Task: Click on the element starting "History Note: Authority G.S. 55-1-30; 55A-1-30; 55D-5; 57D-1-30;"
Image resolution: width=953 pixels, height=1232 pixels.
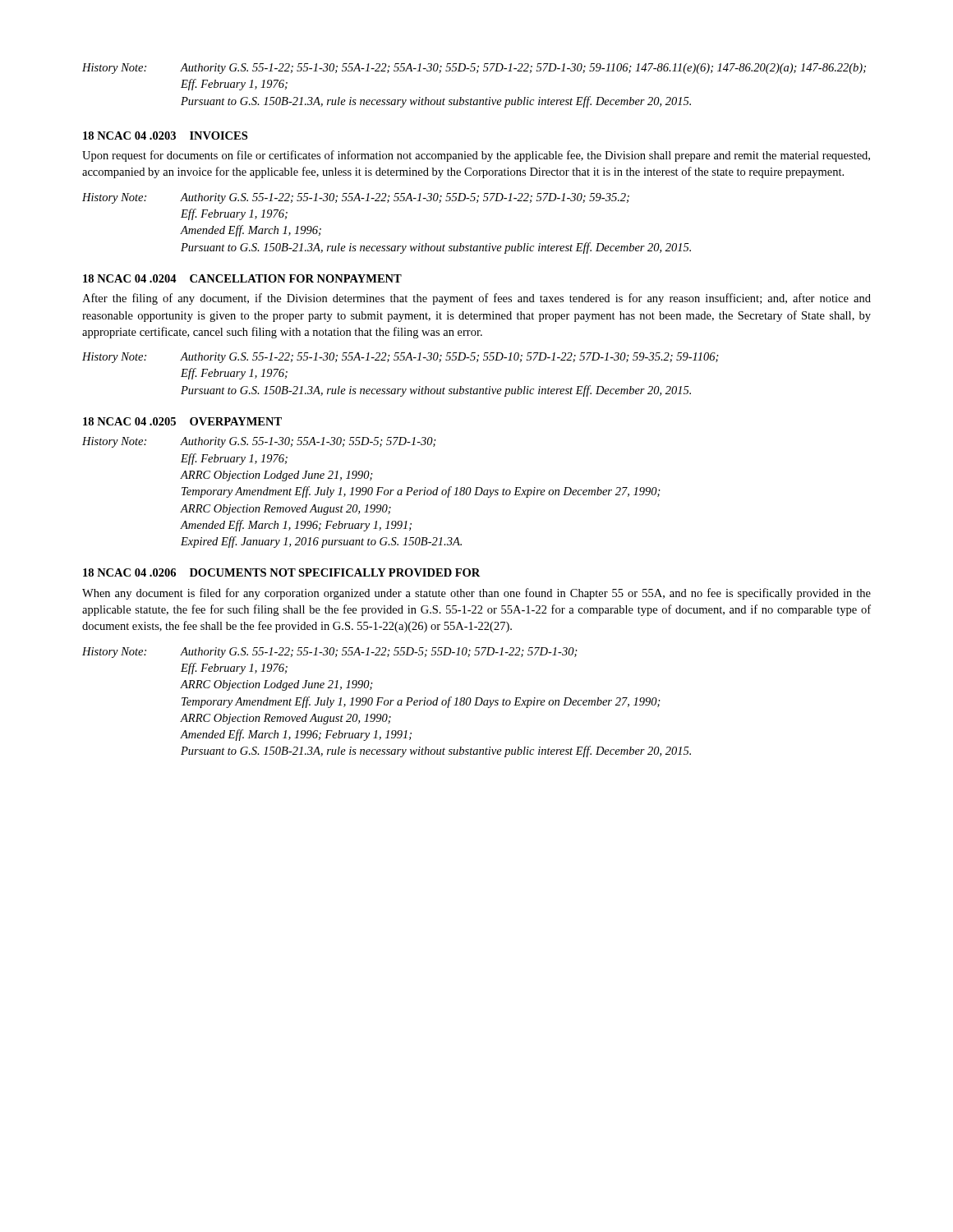Action: 476,492
